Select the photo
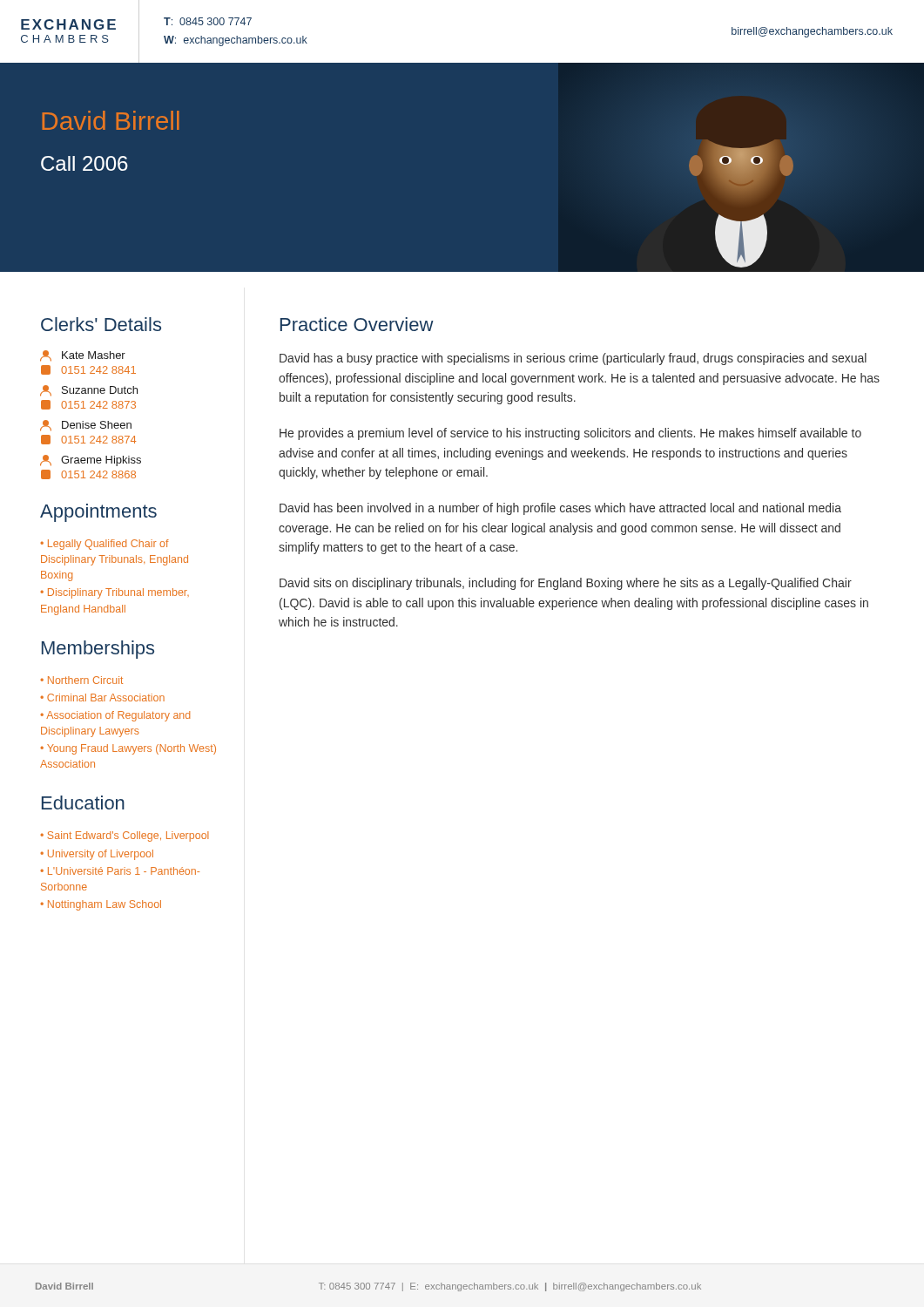Screen dimensions: 1307x924 (741, 167)
